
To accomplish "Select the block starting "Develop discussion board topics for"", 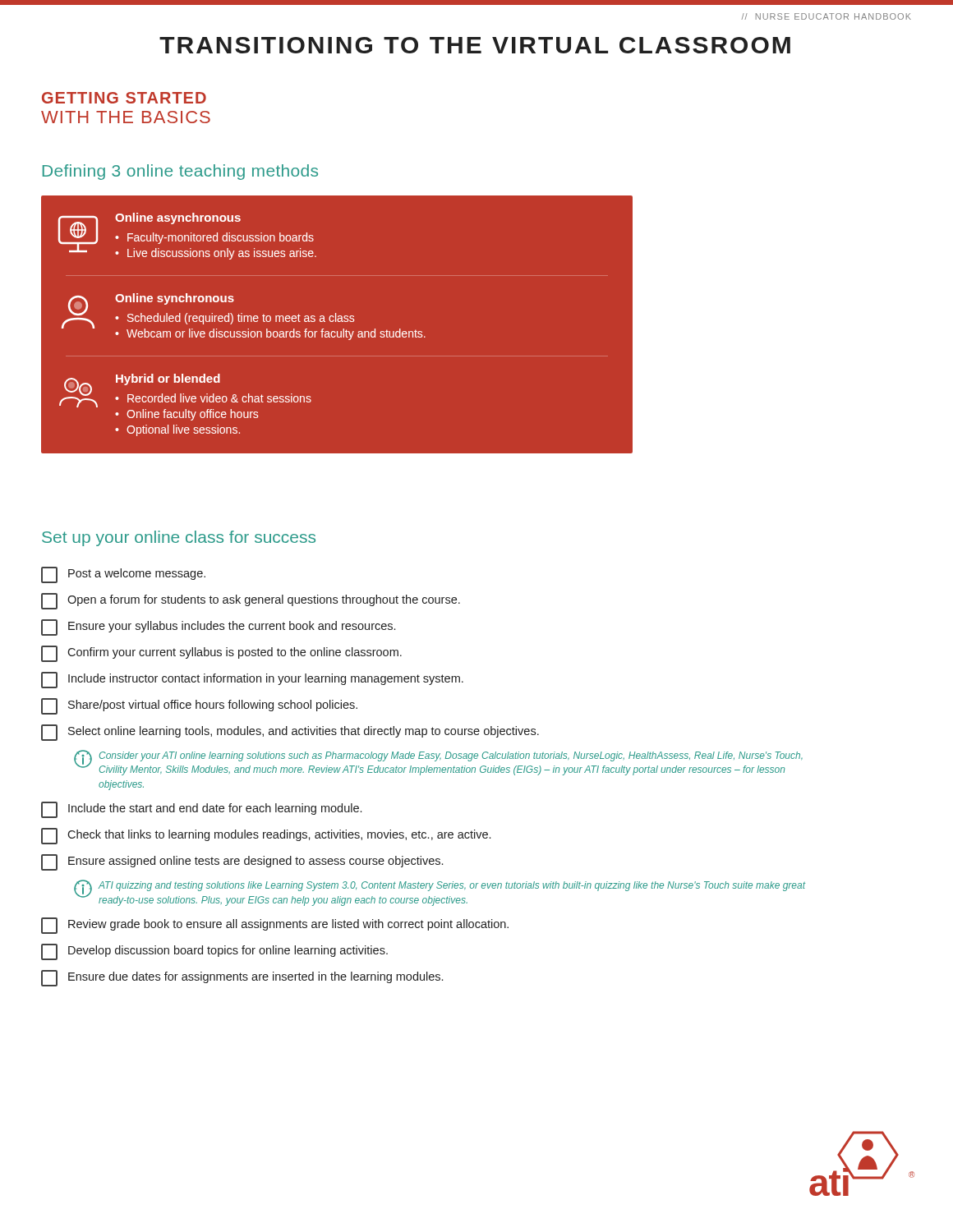I will [215, 951].
